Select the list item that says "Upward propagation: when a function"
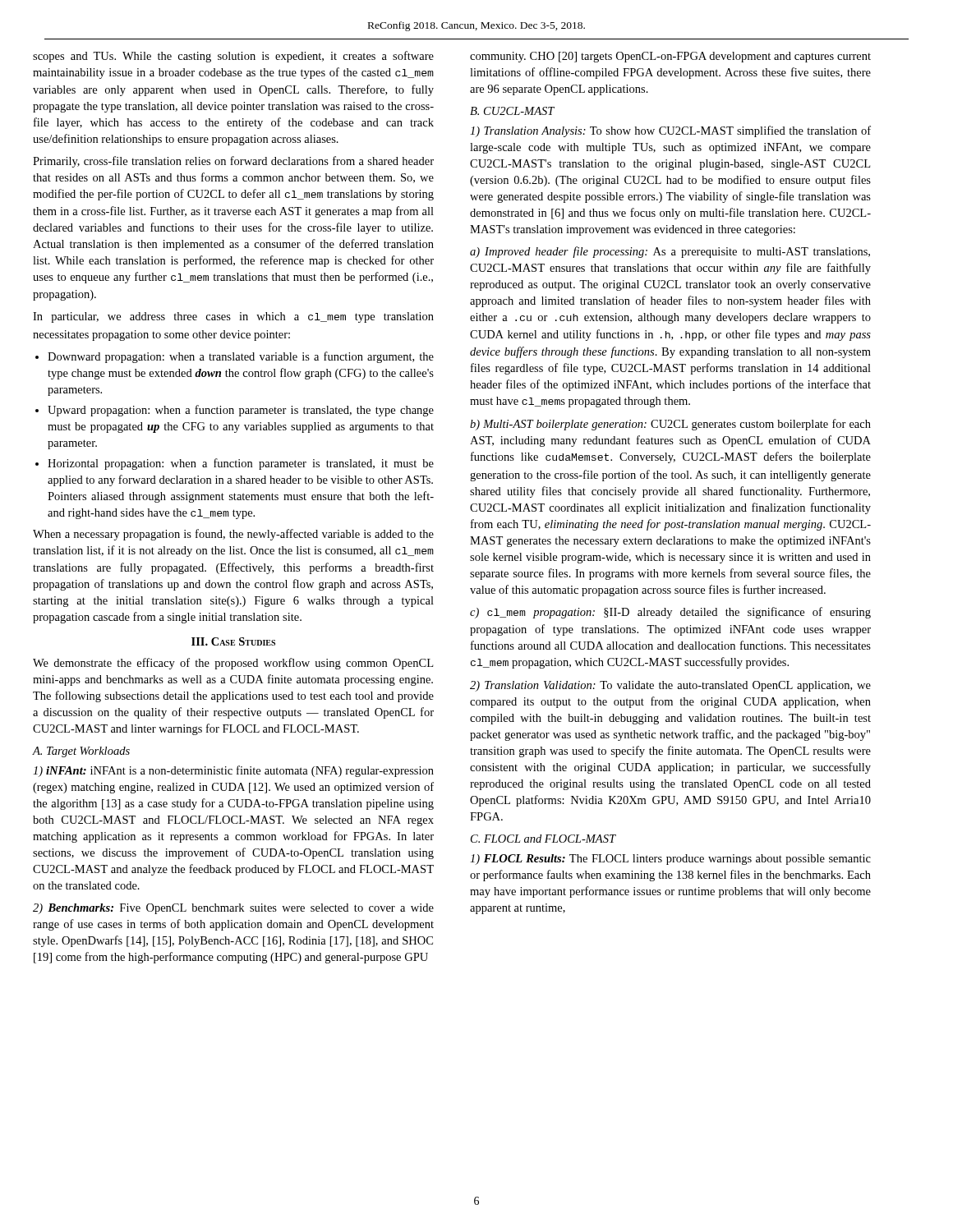 [x=233, y=426]
